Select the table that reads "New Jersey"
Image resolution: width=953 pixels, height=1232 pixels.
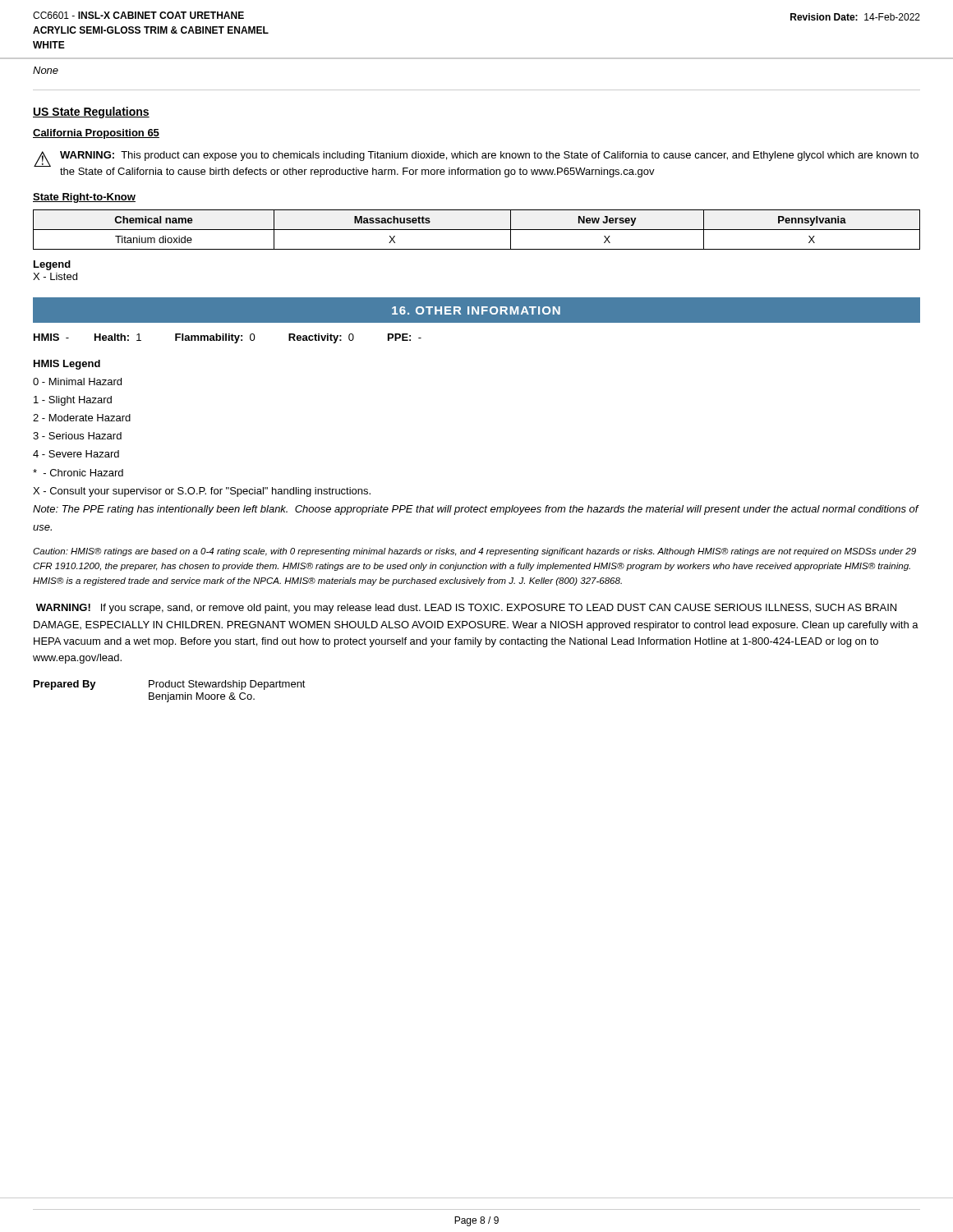tap(476, 230)
